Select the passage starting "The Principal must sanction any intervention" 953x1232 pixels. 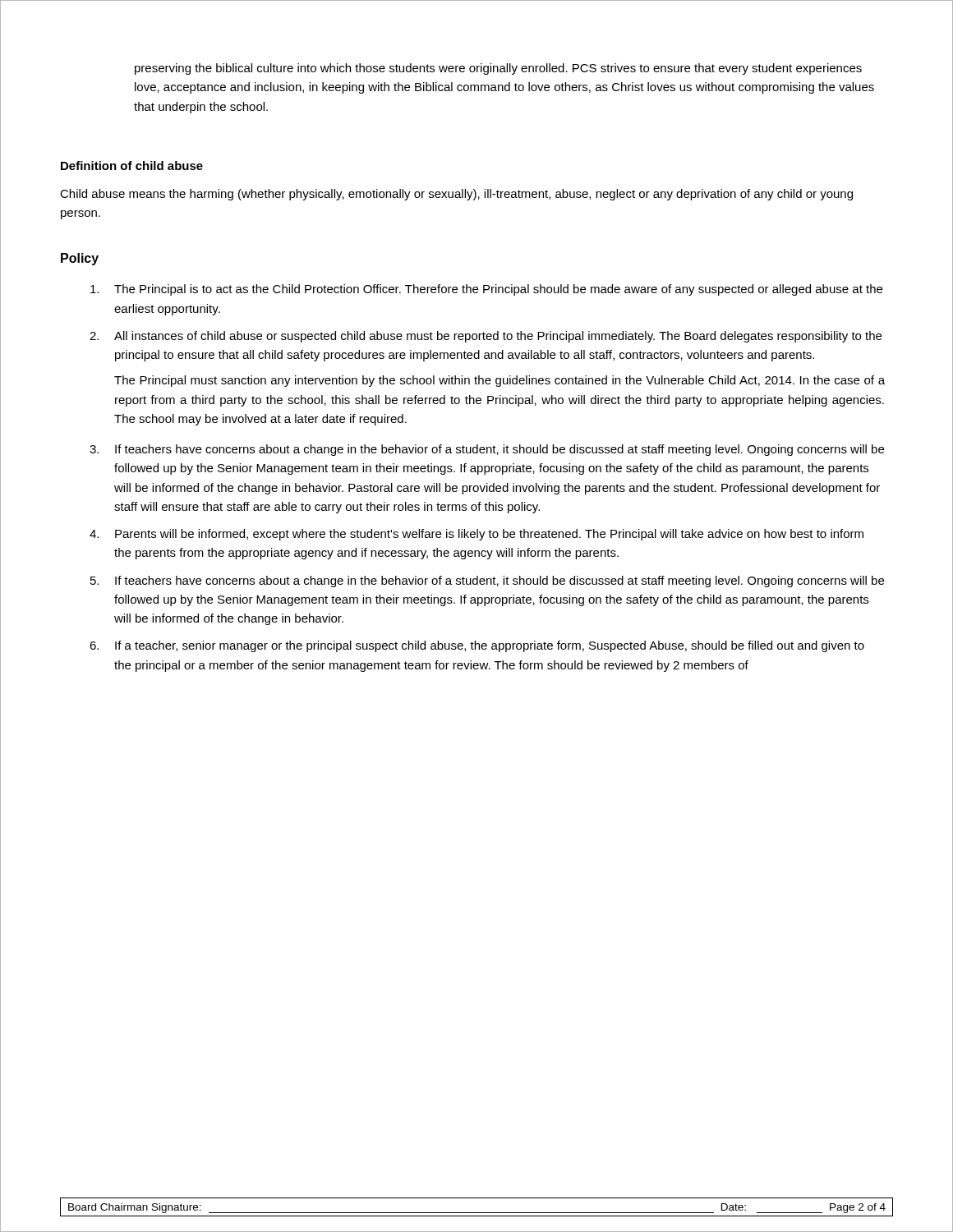(x=499, y=399)
